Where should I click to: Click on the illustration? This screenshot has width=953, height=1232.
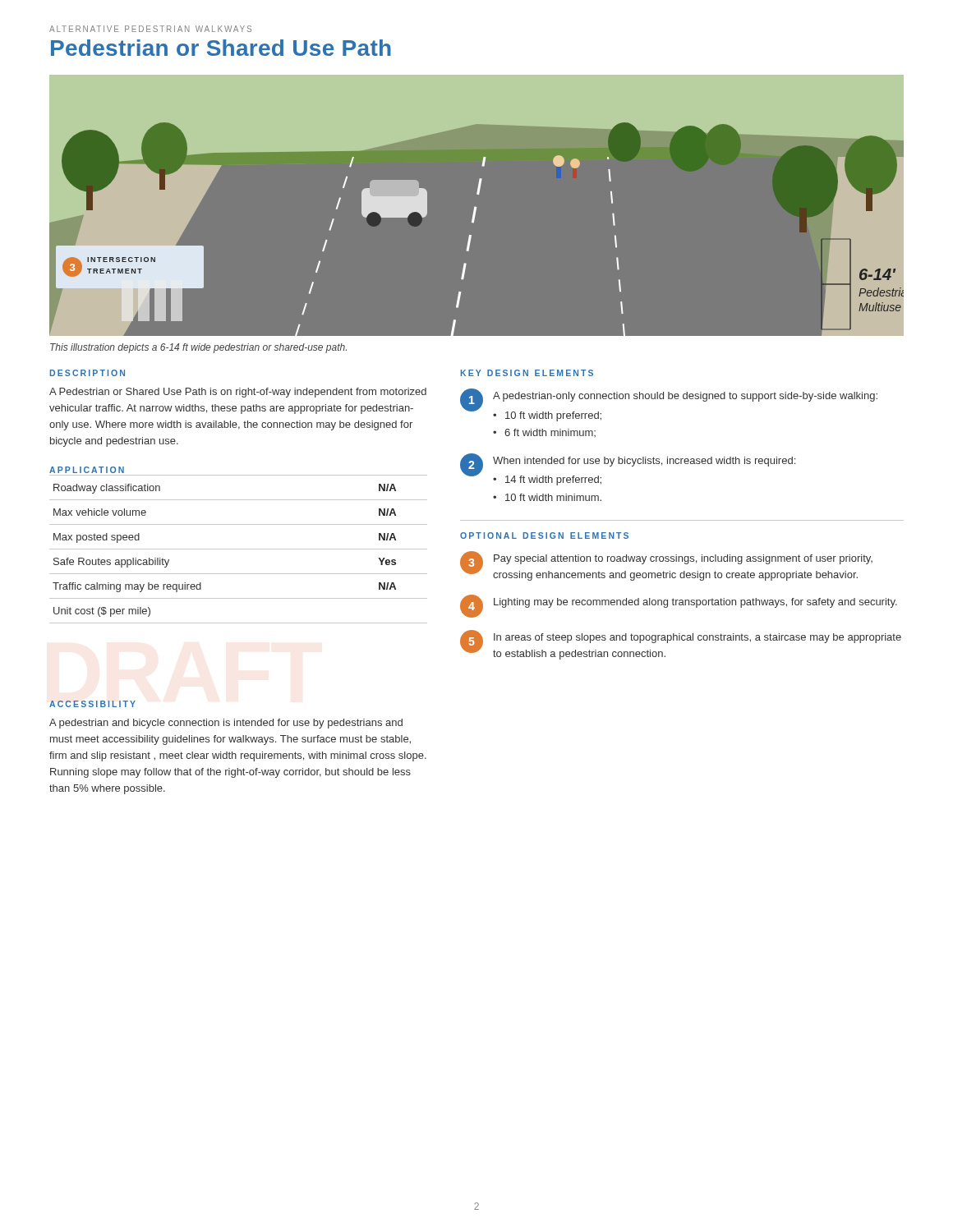476,205
